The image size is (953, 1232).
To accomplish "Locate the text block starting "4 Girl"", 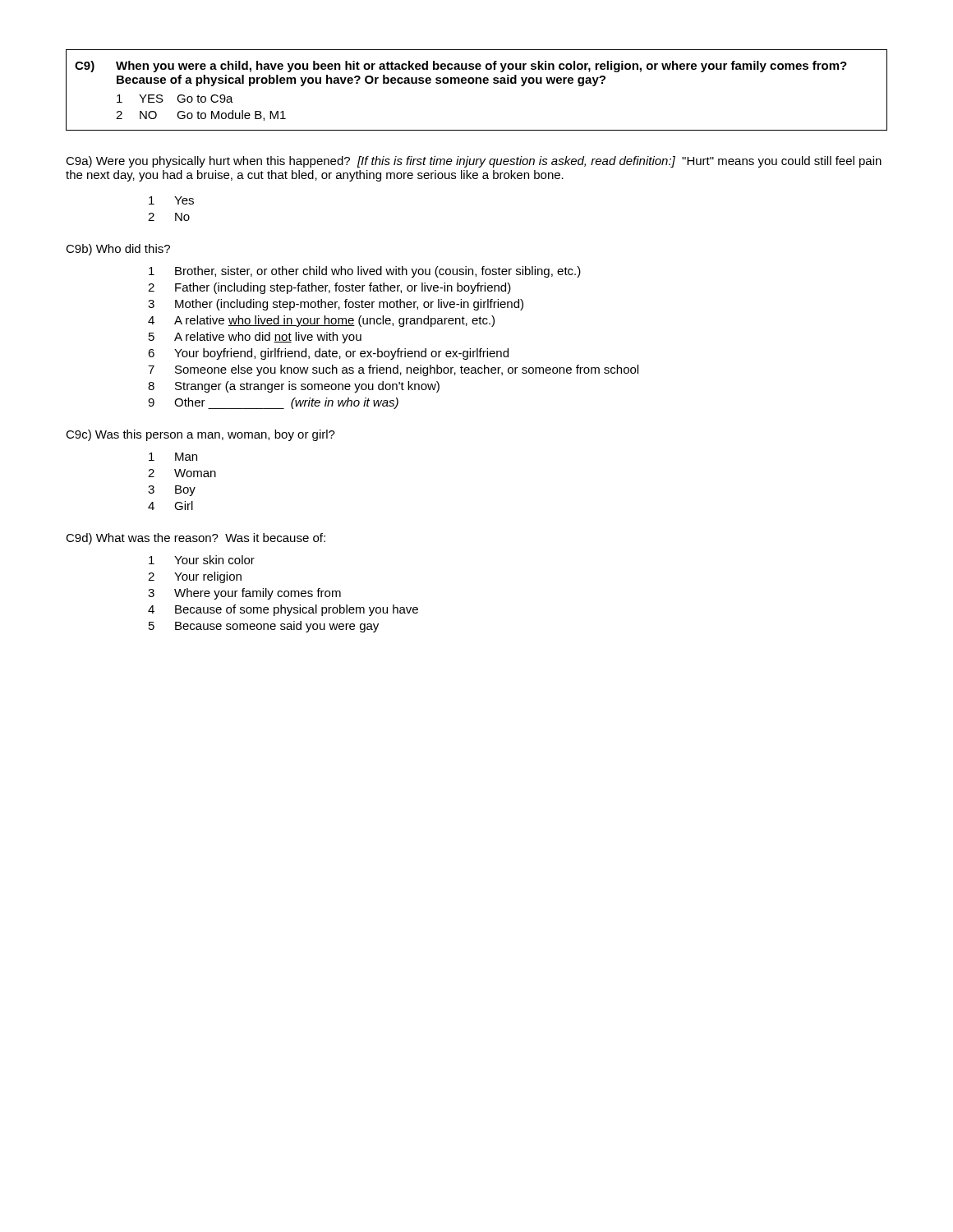I will 171,506.
